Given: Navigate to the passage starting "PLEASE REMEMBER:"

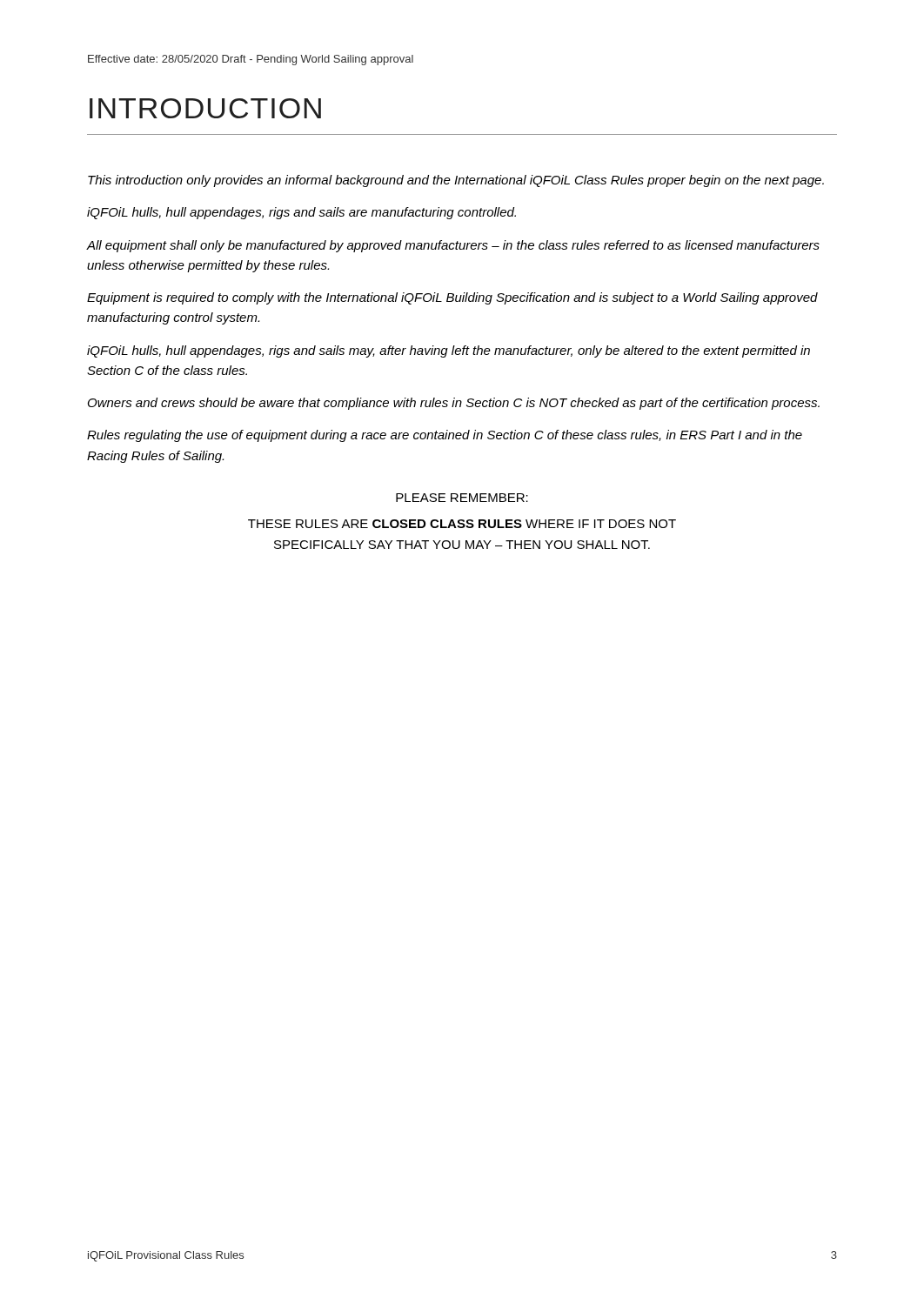Looking at the screenshot, I should click(462, 497).
